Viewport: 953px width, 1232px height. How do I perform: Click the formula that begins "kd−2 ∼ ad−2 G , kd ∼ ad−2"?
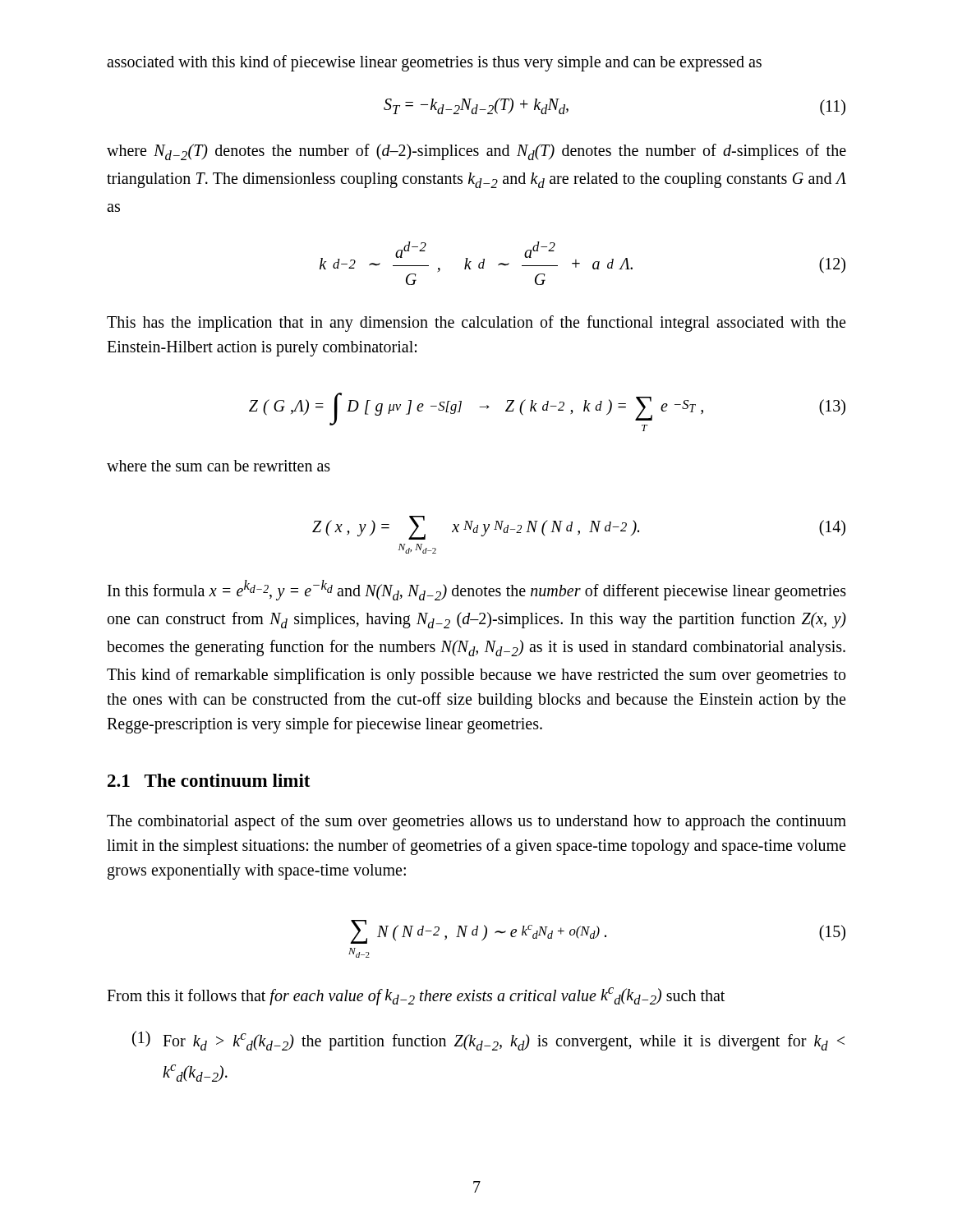click(476, 264)
